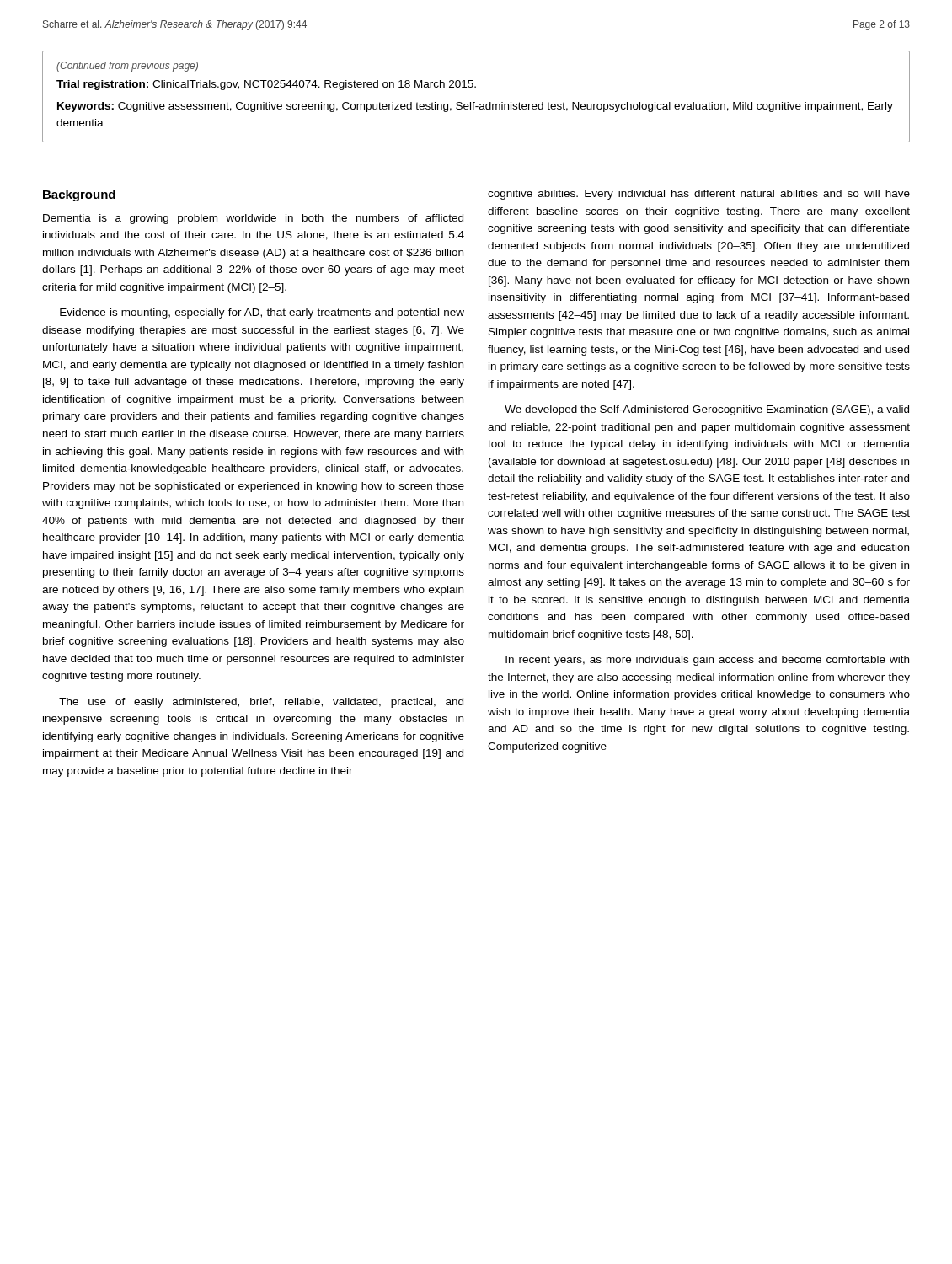Select the section header

79,194
